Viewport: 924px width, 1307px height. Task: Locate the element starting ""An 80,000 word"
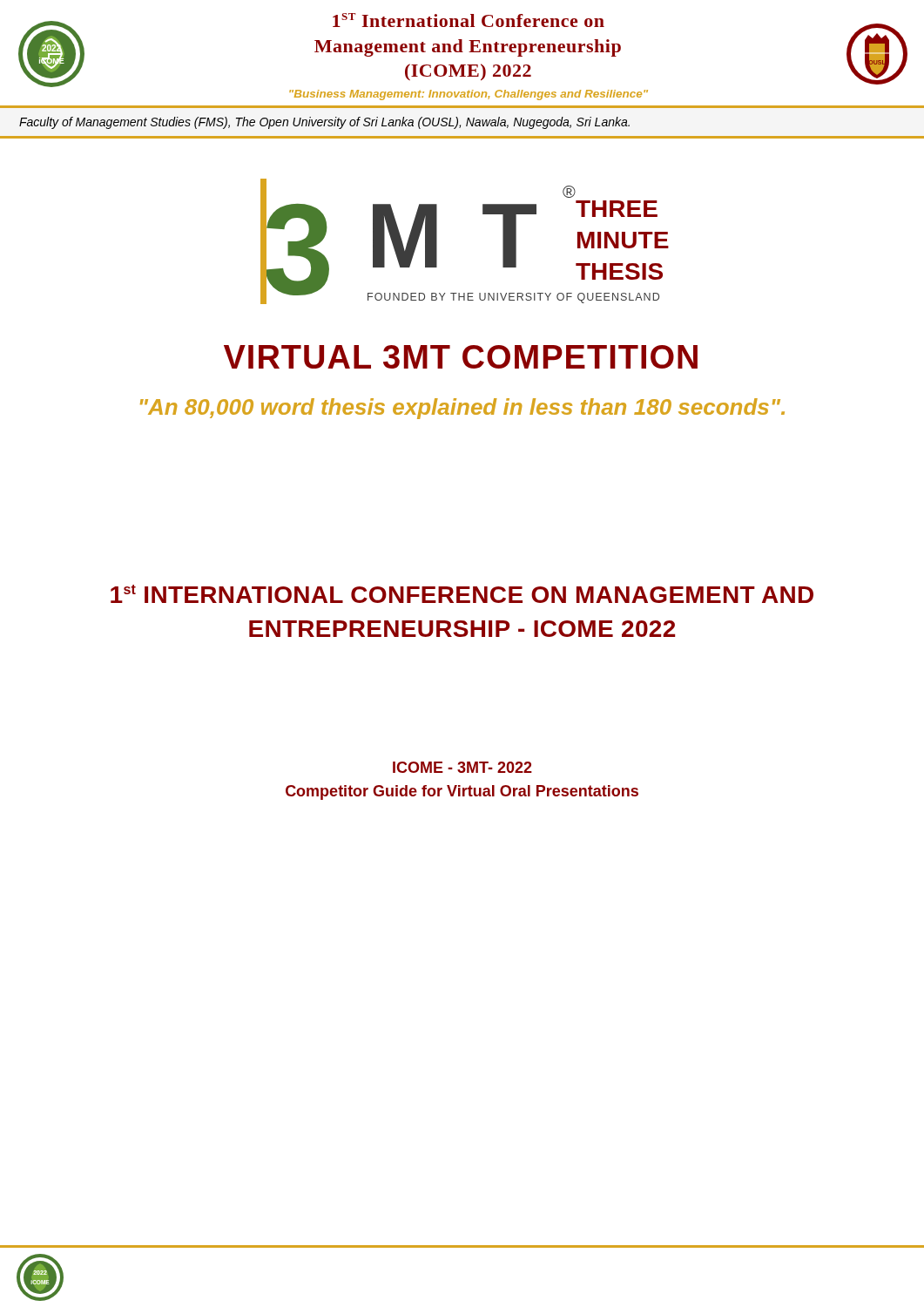462,407
